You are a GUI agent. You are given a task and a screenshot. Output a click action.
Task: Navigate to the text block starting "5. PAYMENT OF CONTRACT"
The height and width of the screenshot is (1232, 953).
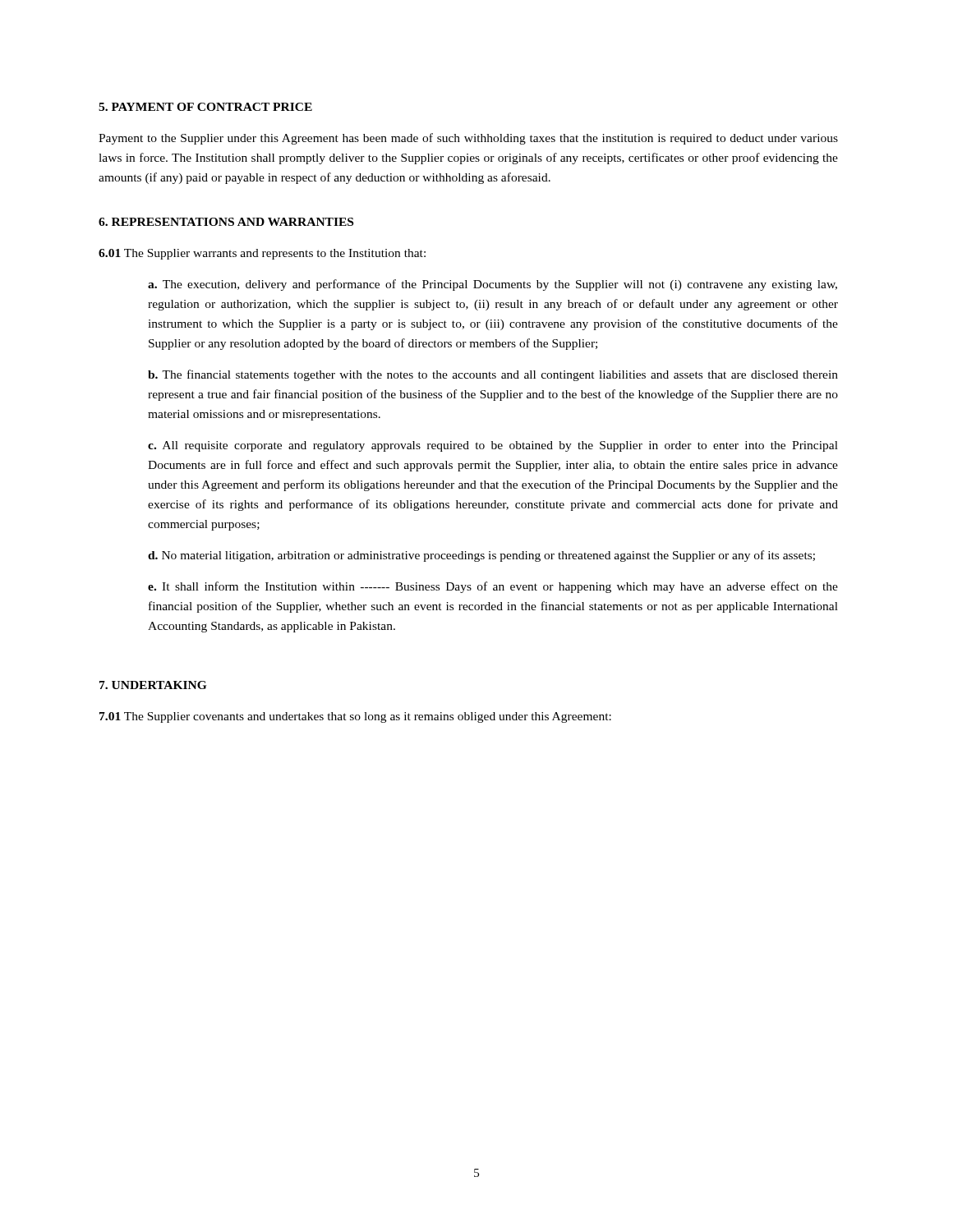pyautogui.click(x=205, y=106)
